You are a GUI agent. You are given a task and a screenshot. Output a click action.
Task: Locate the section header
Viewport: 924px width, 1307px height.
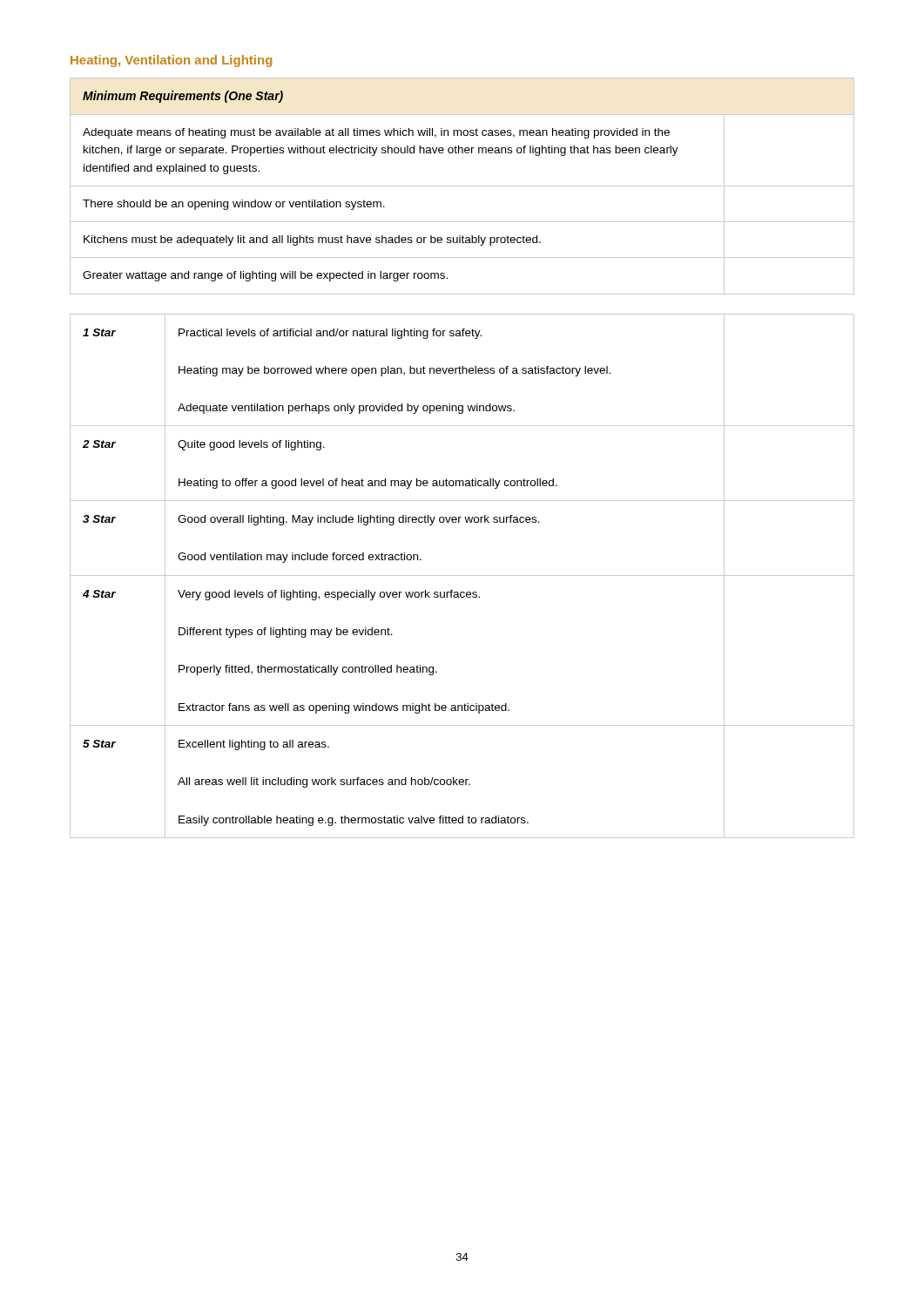tap(171, 60)
